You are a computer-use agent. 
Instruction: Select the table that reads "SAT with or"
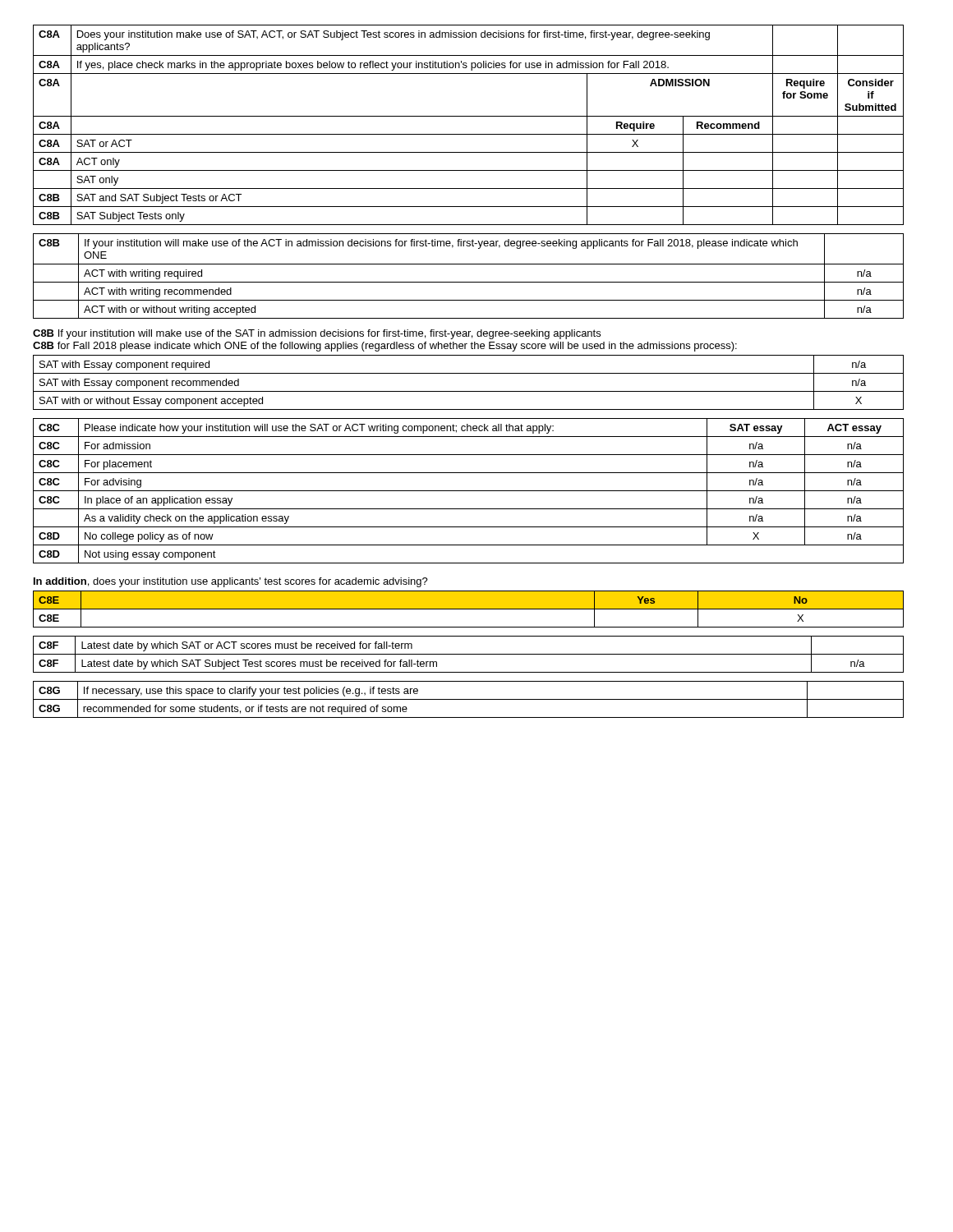click(x=476, y=382)
